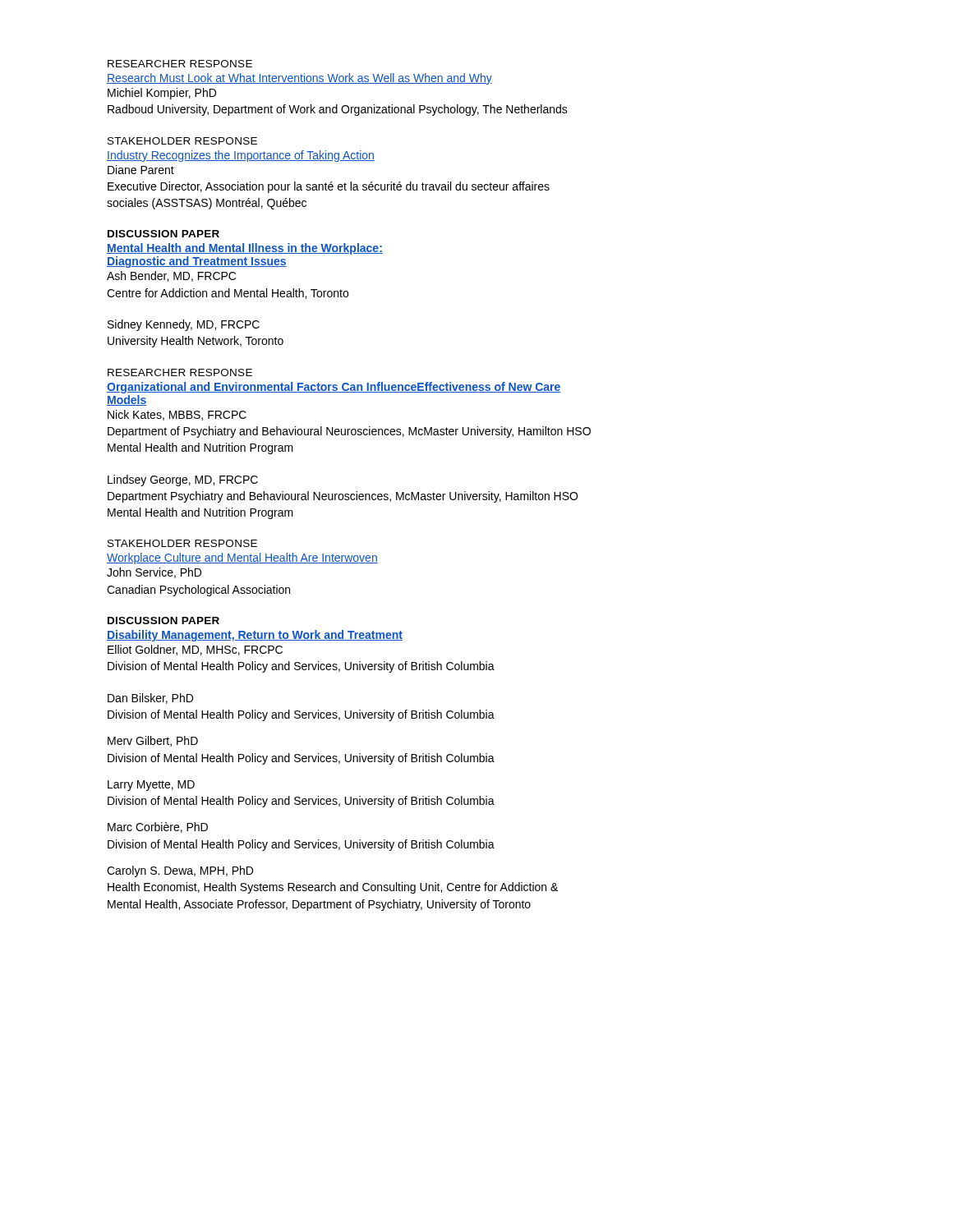This screenshot has height=1232, width=953.
Task: Find the text block that says "Marc Corbière, PhD Division of"
Action: (476, 836)
